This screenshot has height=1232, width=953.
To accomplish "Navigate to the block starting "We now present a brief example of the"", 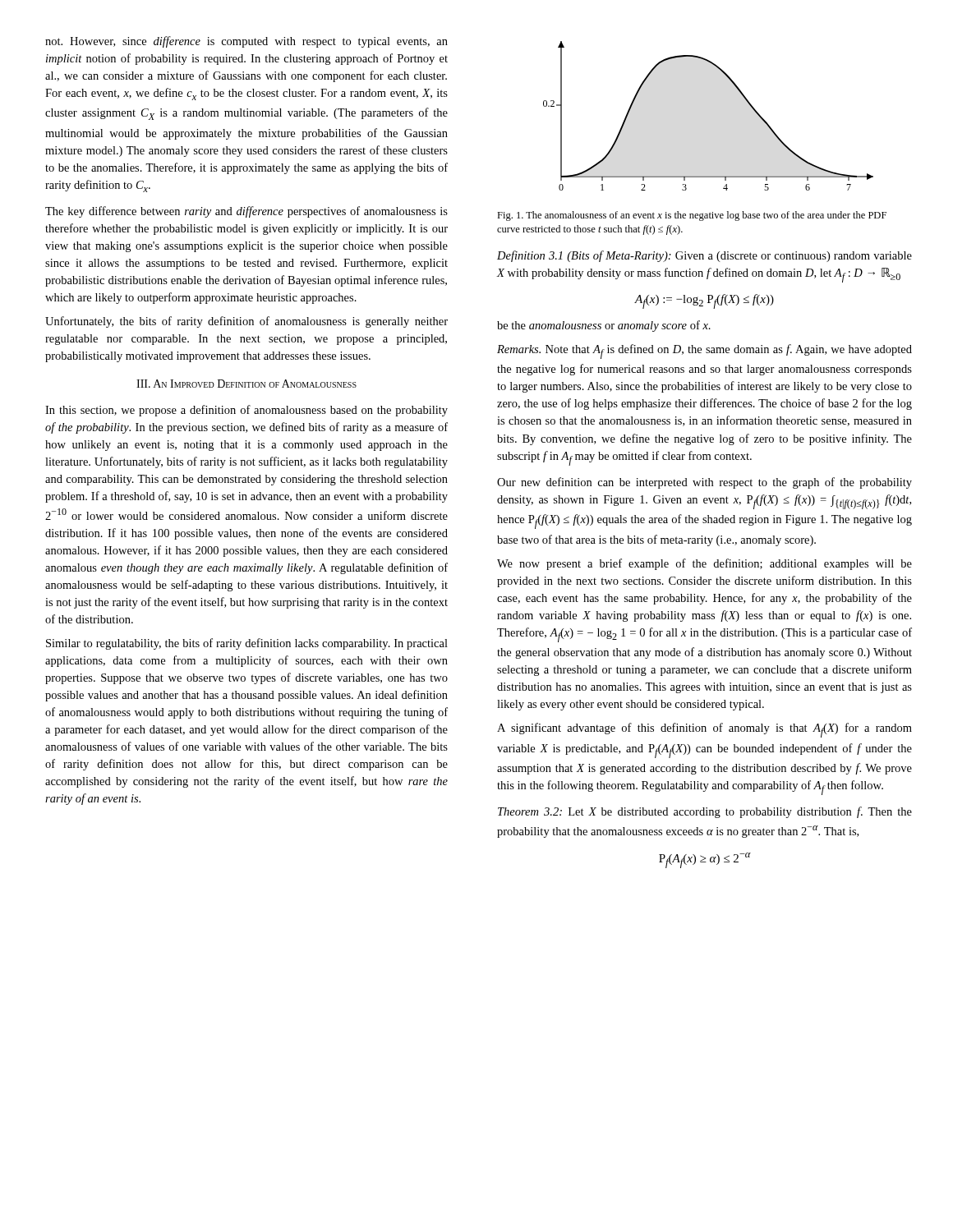I will coord(705,634).
